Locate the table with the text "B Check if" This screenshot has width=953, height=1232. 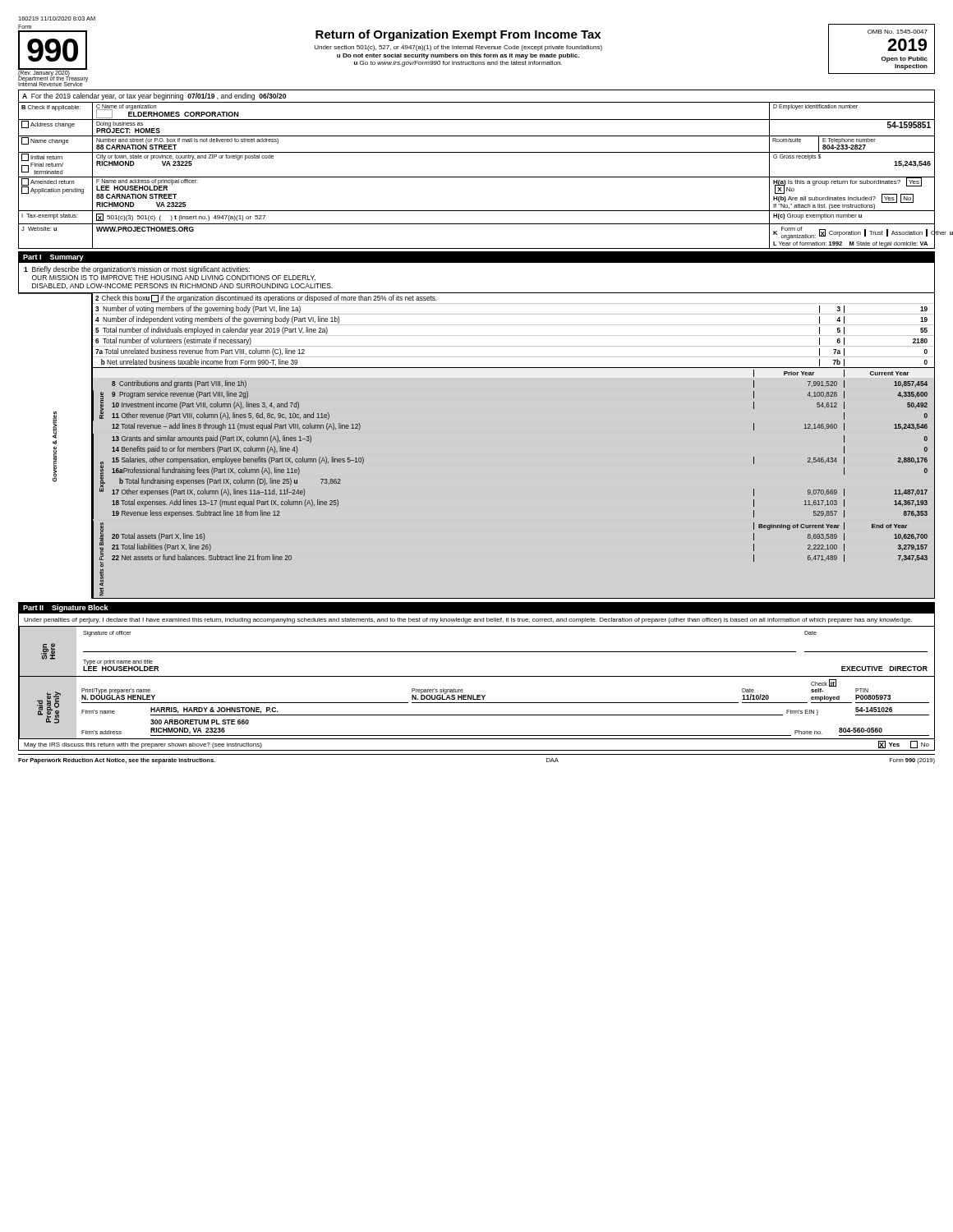tap(476, 175)
